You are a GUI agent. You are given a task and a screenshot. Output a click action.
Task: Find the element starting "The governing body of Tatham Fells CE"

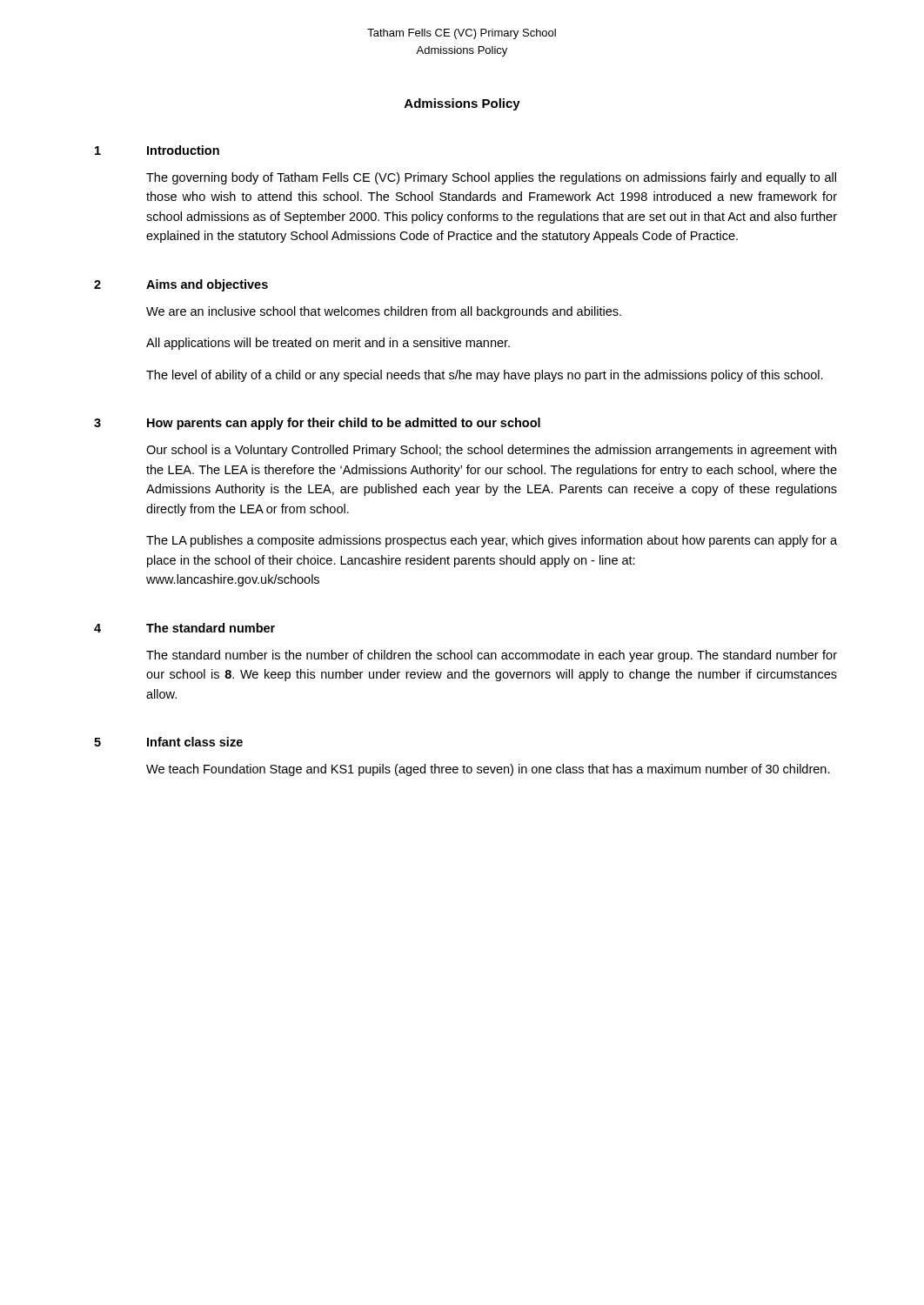pyautogui.click(x=492, y=207)
